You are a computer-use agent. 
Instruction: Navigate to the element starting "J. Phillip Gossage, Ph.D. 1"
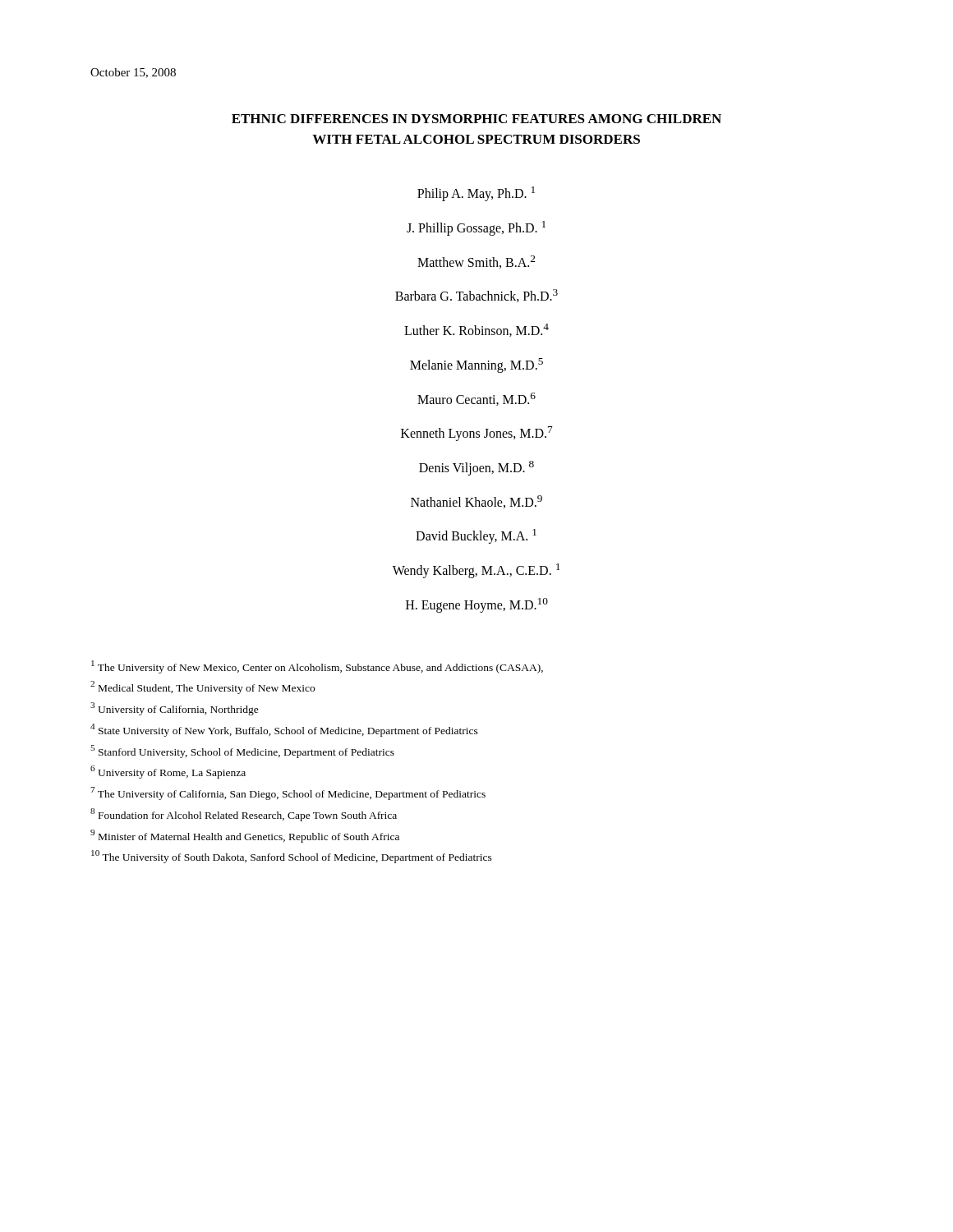click(476, 226)
